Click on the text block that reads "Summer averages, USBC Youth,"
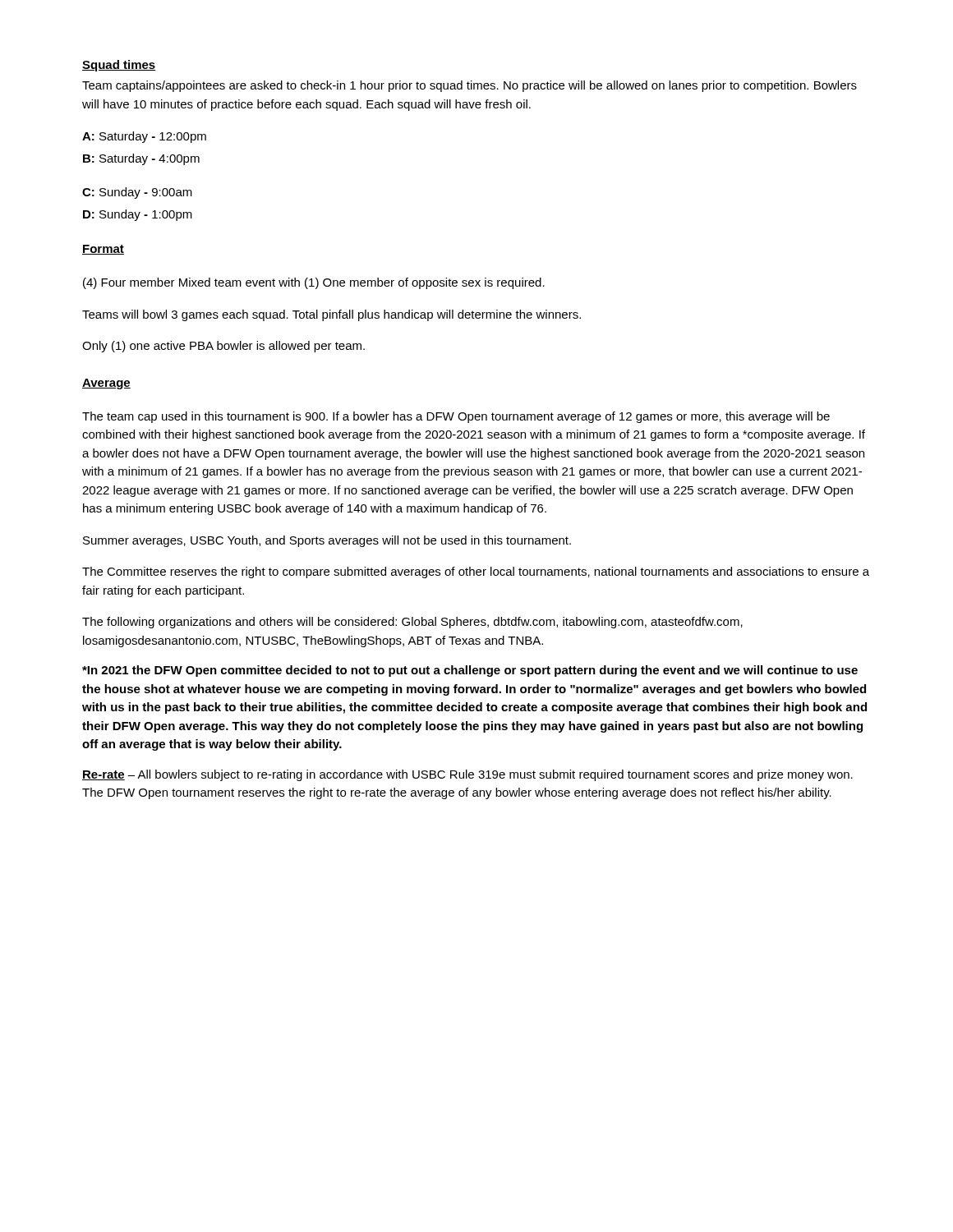This screenshot has width=953, height=1232. (327, 540)
